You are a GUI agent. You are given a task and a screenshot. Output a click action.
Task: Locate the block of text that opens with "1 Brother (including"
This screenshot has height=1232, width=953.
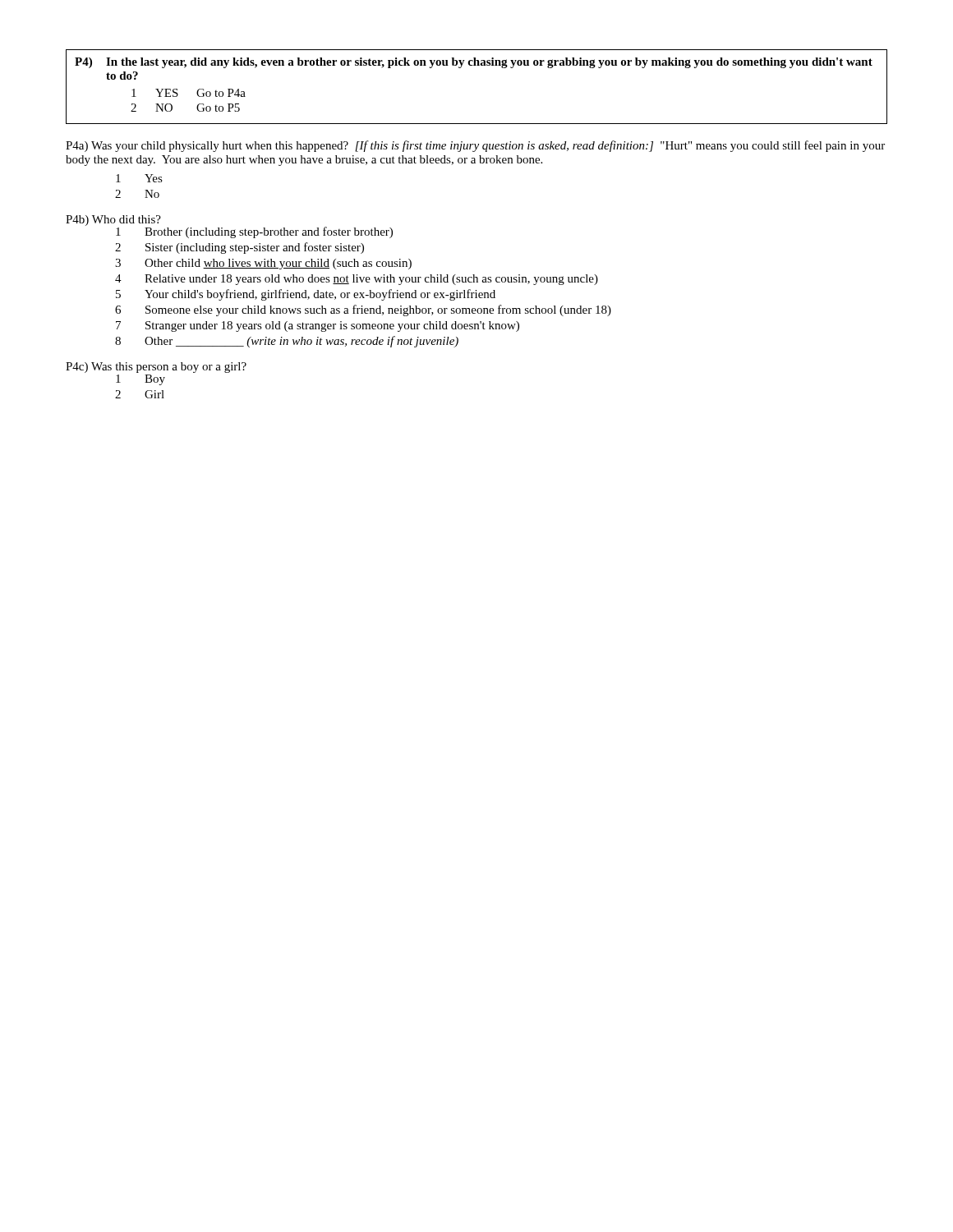pos(254,232)
